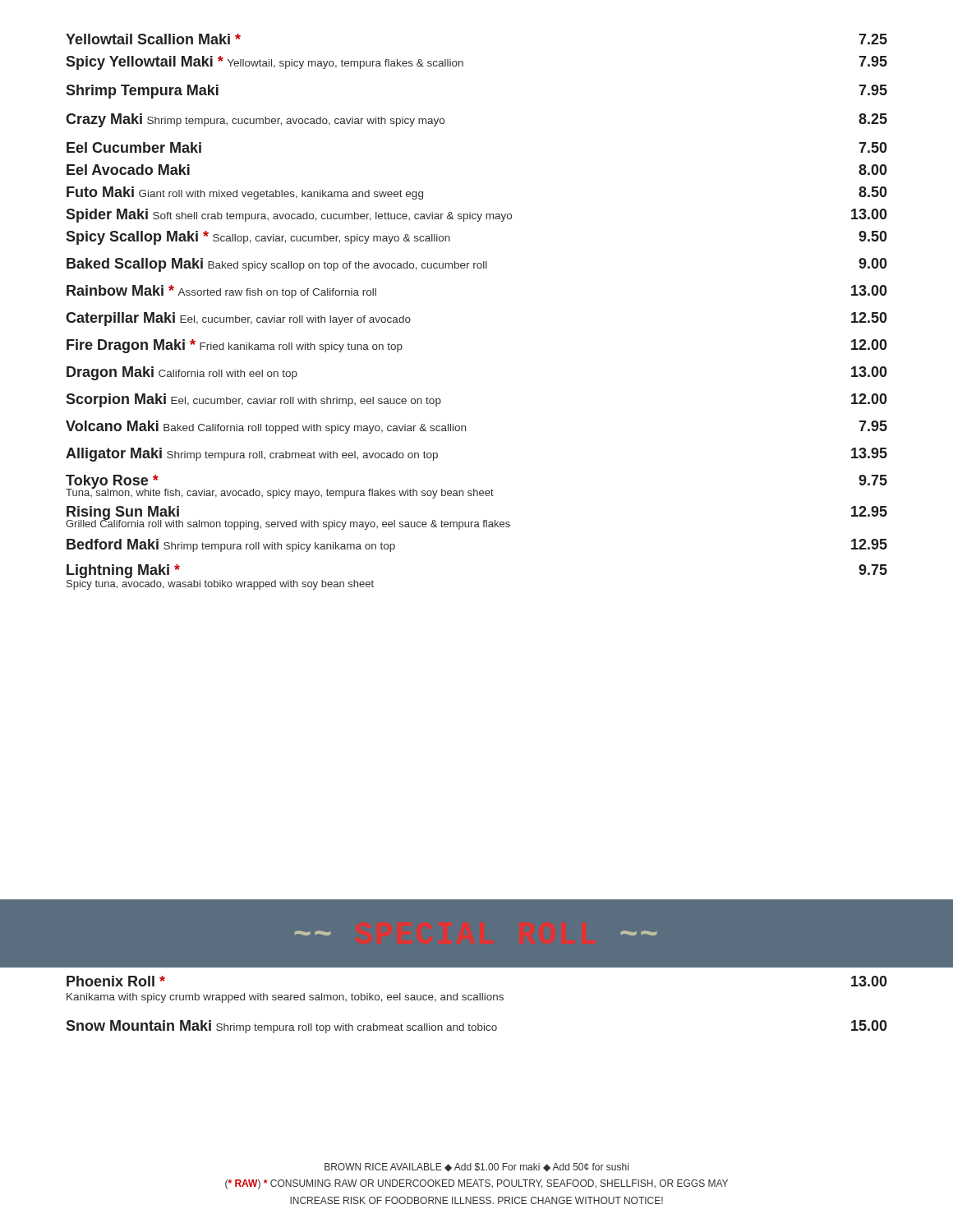953x1232 pixels.
Task: Locate the region starting "Fire Dragon Maki *"
Action: pos(235,345)
